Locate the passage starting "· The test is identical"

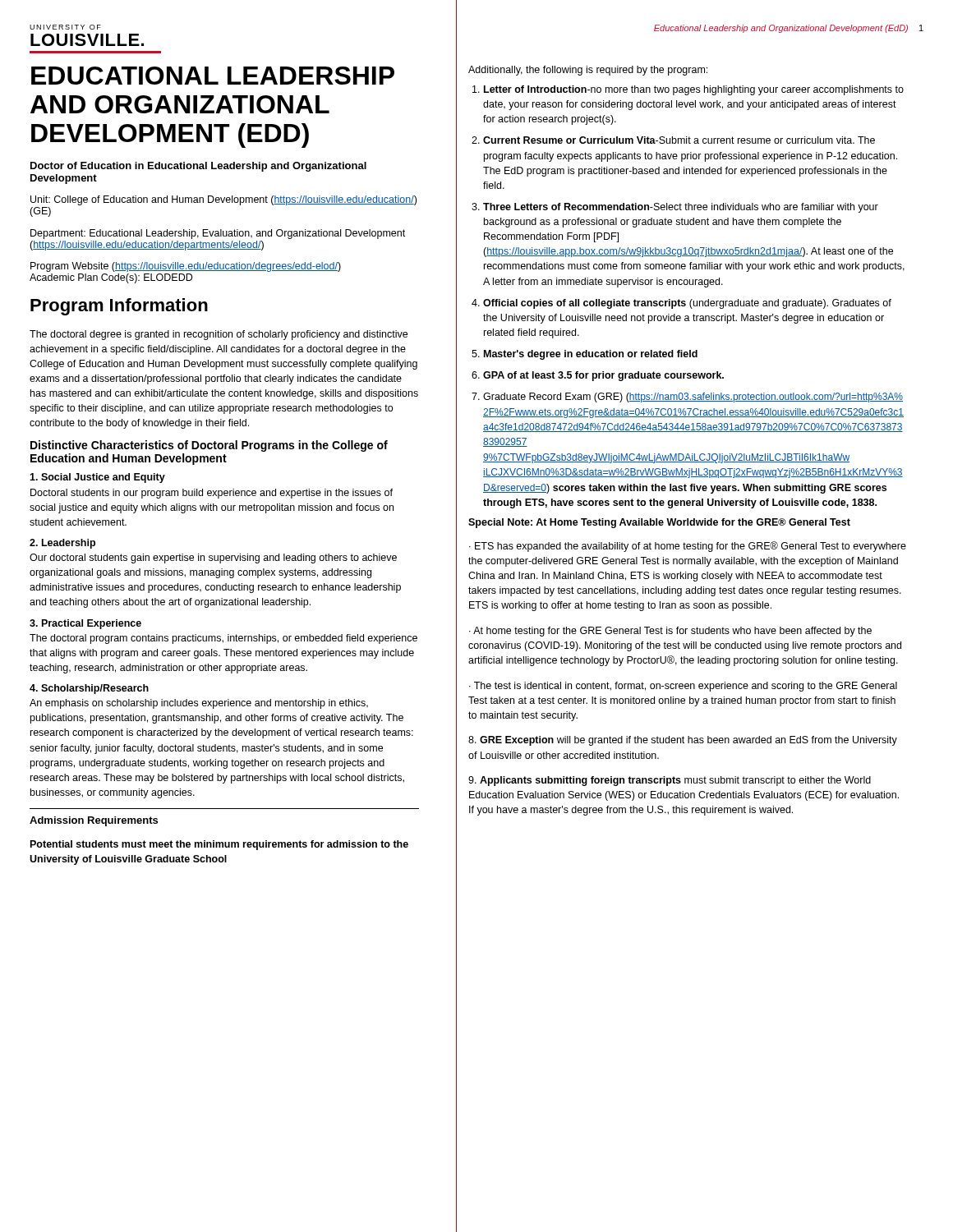coord(688,700)
